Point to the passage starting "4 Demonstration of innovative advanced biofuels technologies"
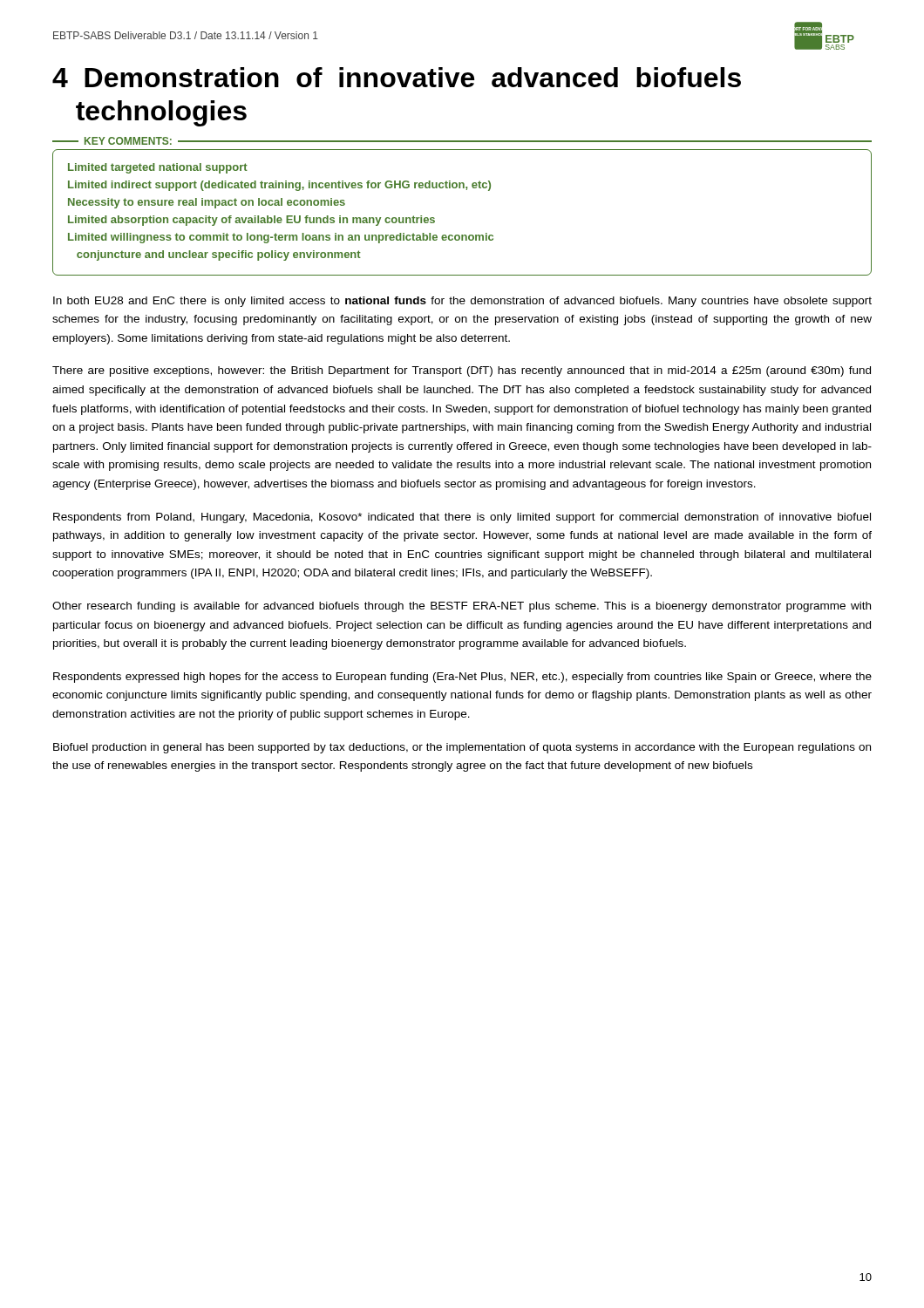This screenshot has height=1308, width=924. pos(462,95)
